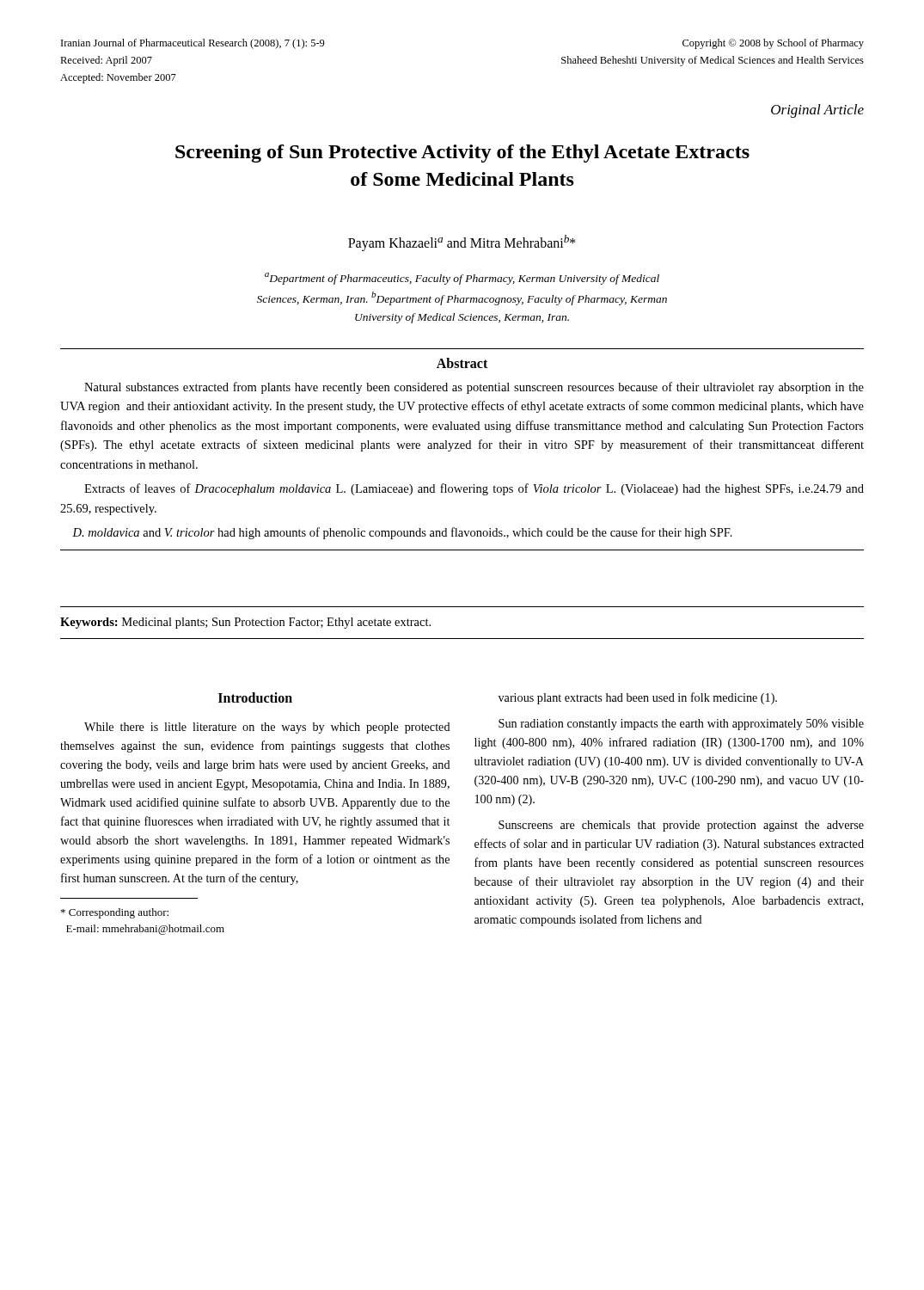Point to the block beginning "aDepartment of Pharmaceutics, Faculty"
This screenshot has height=1290, width=924.
click(462, 296)
